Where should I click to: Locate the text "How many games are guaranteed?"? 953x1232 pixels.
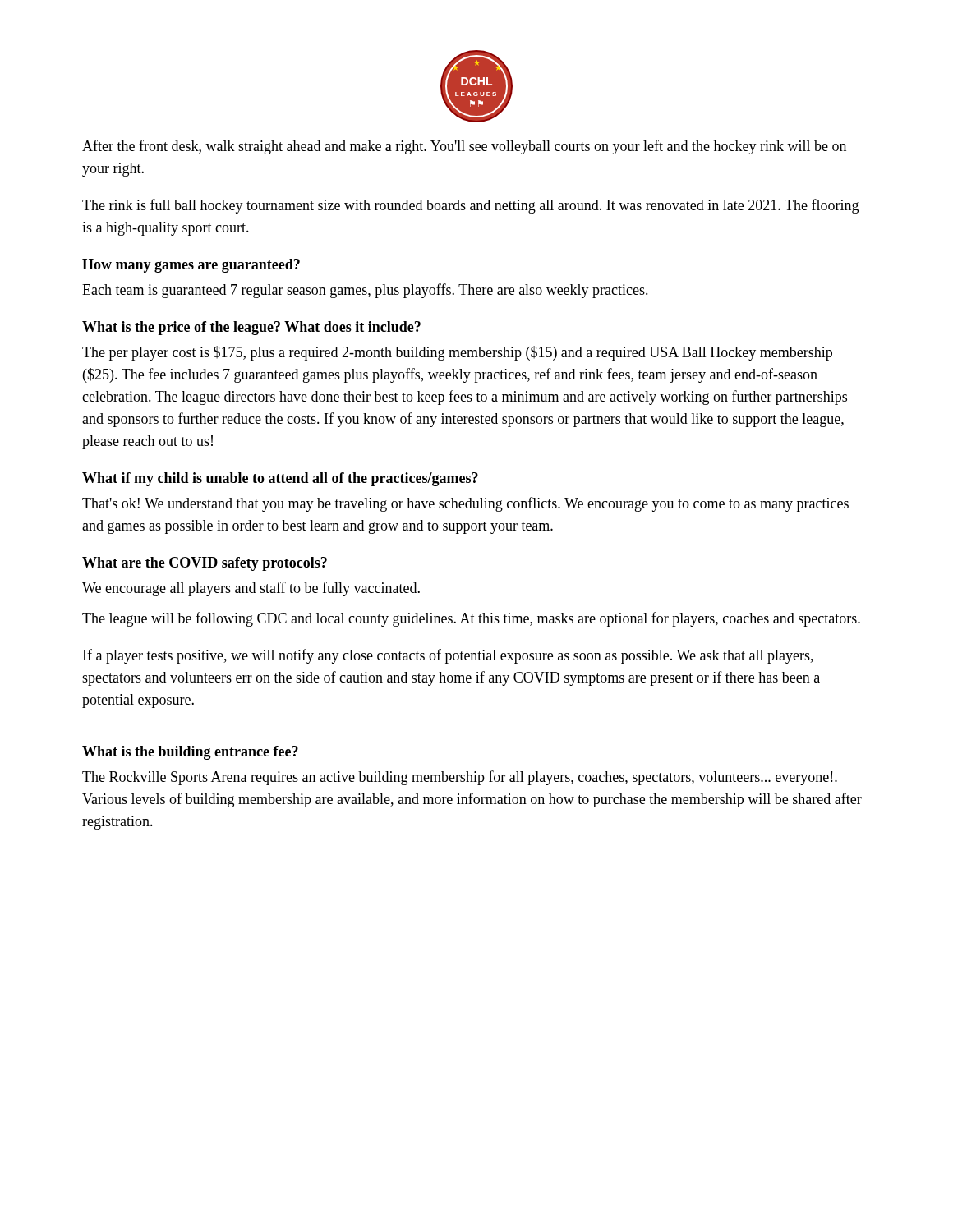[191, 264]
